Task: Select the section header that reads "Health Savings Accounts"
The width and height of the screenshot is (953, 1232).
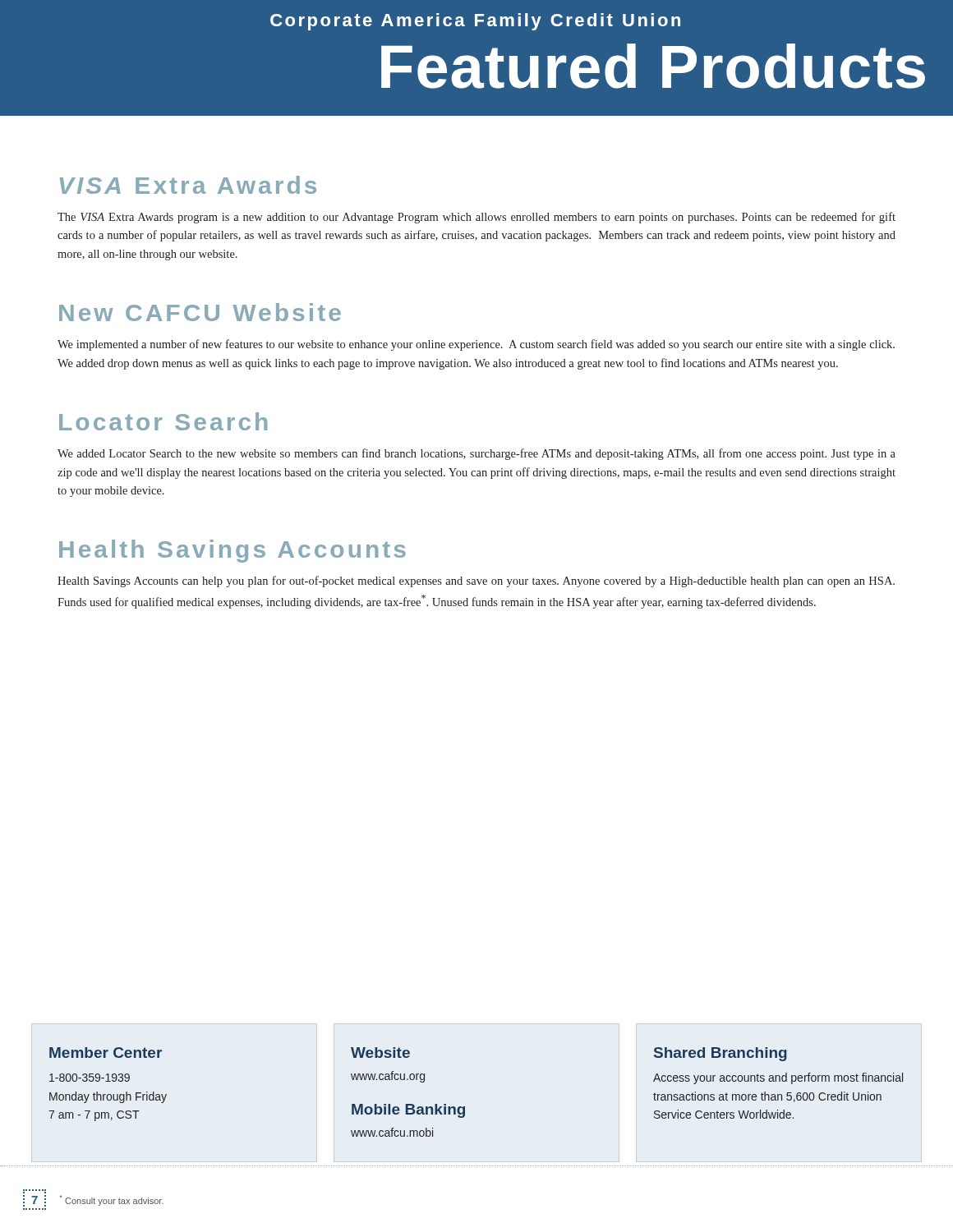Action: [x=233, y=549]
